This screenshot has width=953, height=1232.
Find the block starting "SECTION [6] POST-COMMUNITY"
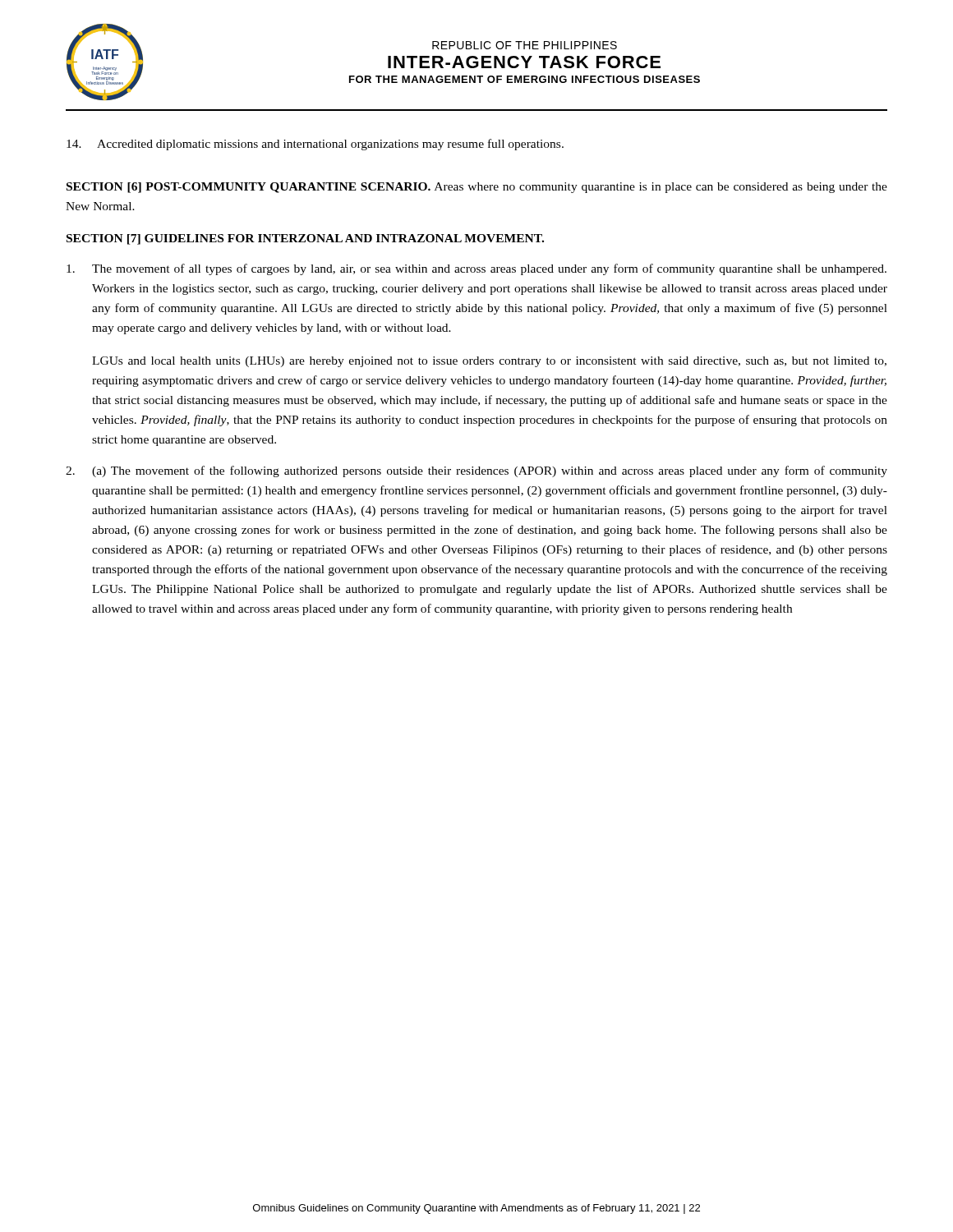(x=476, y=196)
